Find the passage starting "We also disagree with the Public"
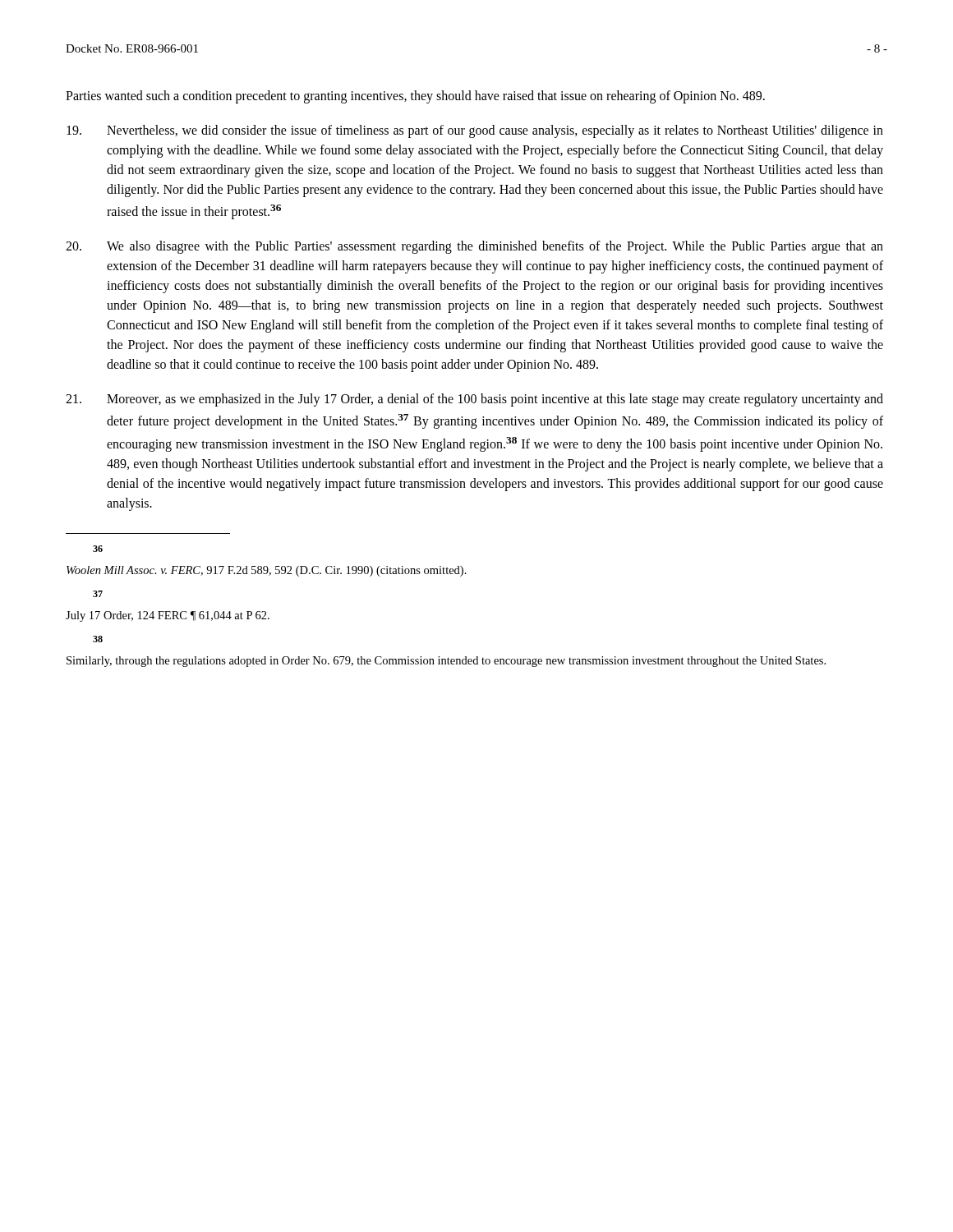This screenshot has height=1232, width=953. [x=474, y=306]
